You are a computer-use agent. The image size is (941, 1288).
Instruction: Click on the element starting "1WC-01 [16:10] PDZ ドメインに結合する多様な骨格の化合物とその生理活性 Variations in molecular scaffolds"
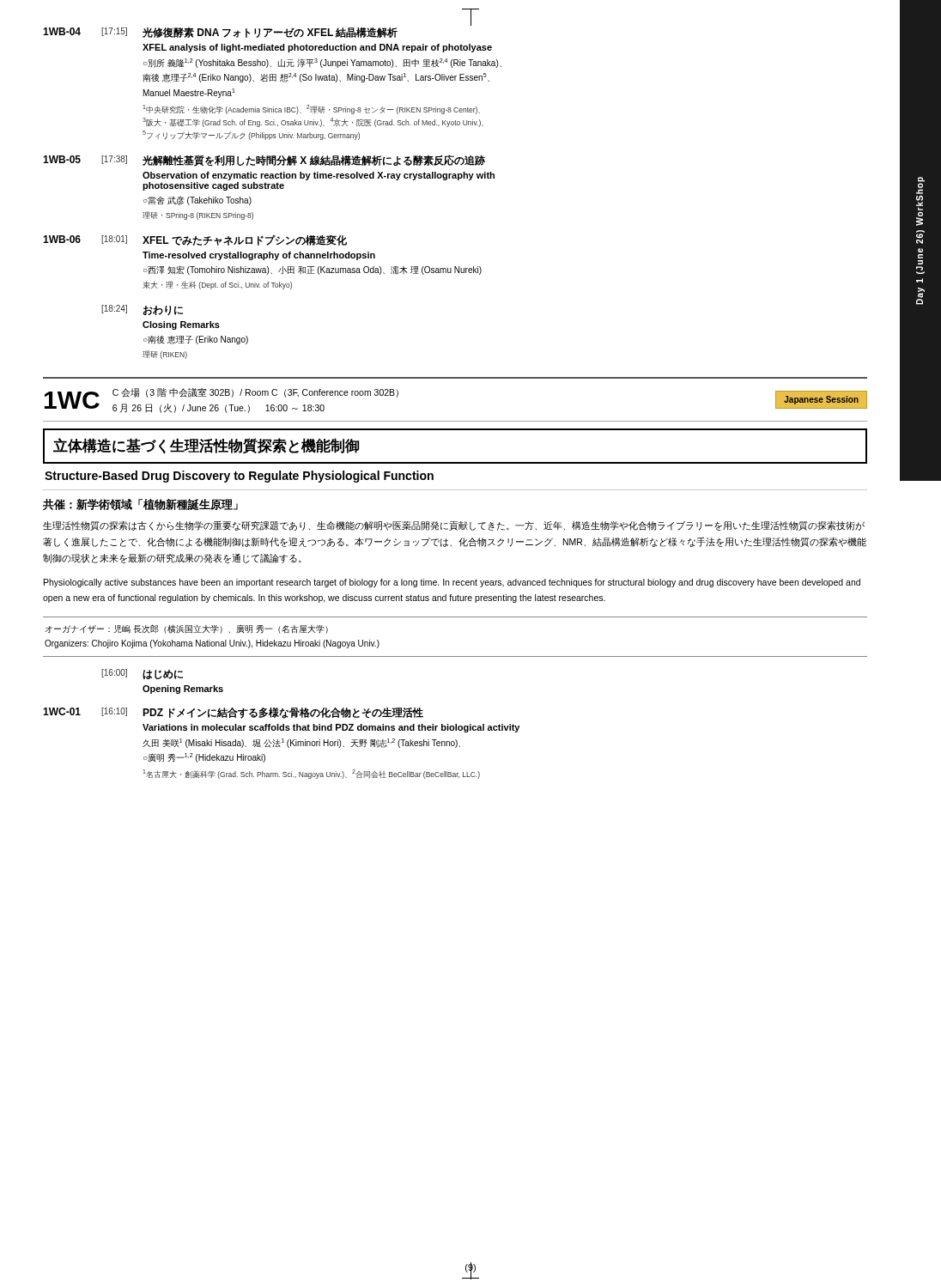455,743
